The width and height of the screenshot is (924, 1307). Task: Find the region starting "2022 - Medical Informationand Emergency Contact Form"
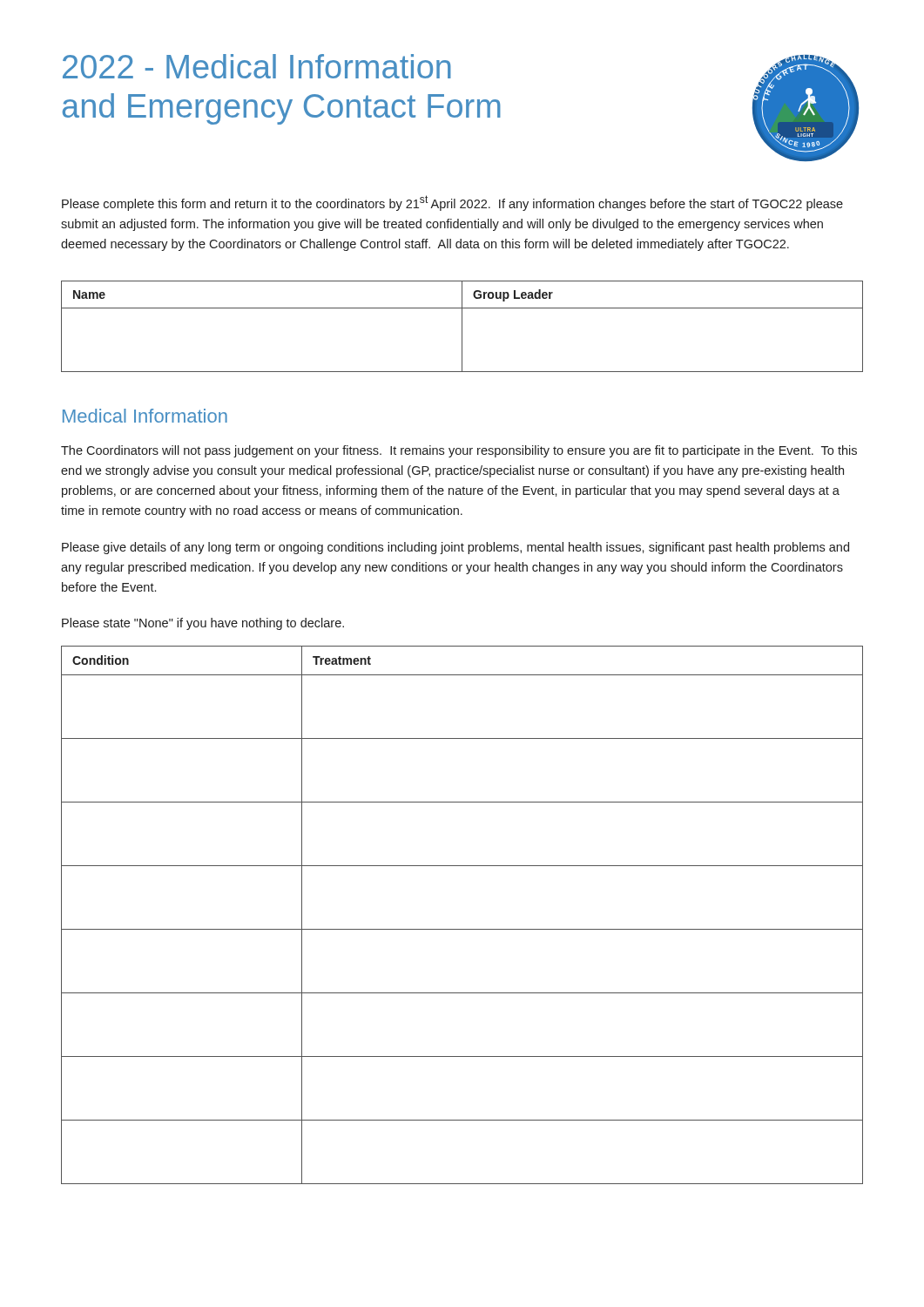point(282,87)
